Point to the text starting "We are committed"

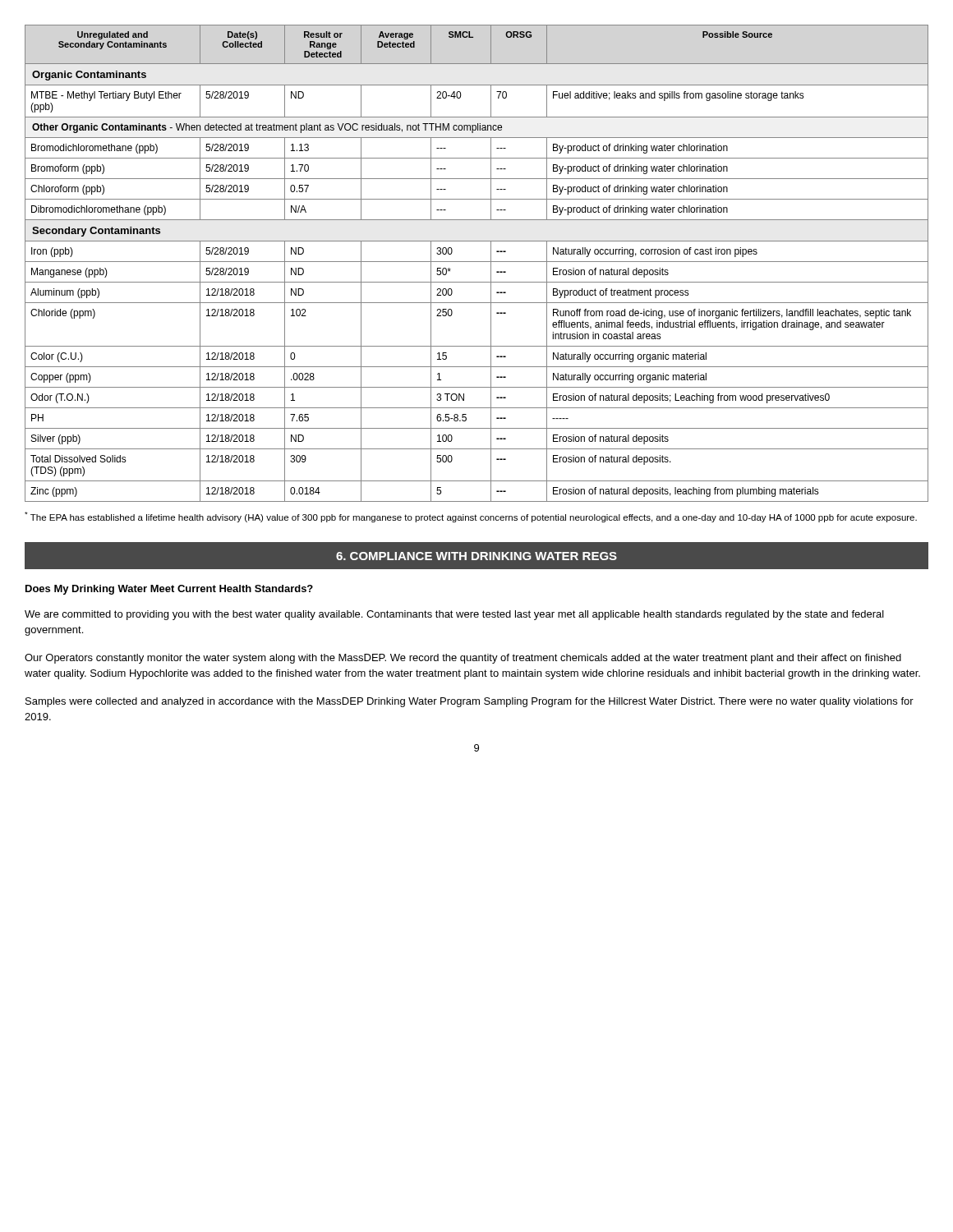tap(454, 622)
